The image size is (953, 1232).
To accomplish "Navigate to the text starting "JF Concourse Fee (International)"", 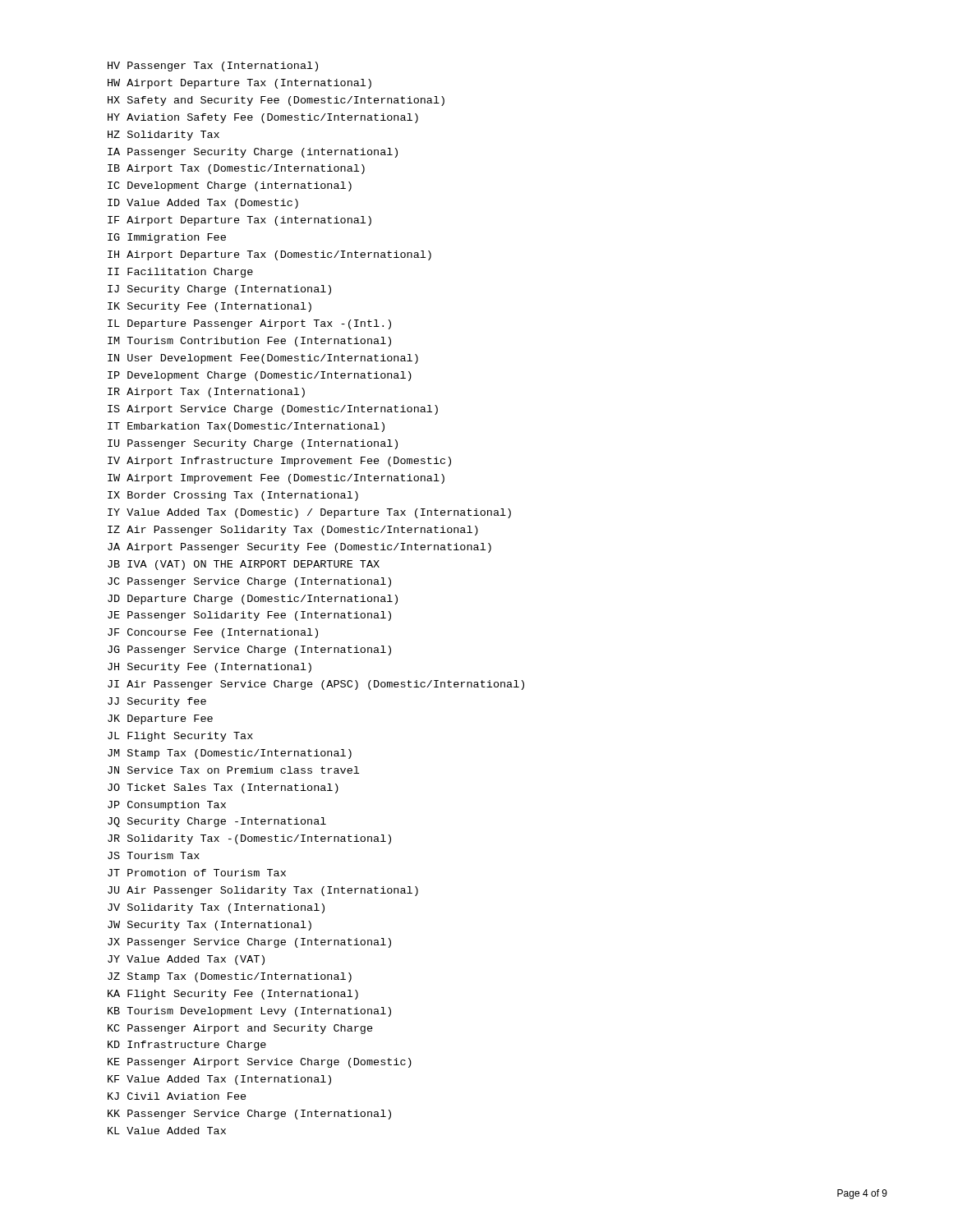I will 213,633.
